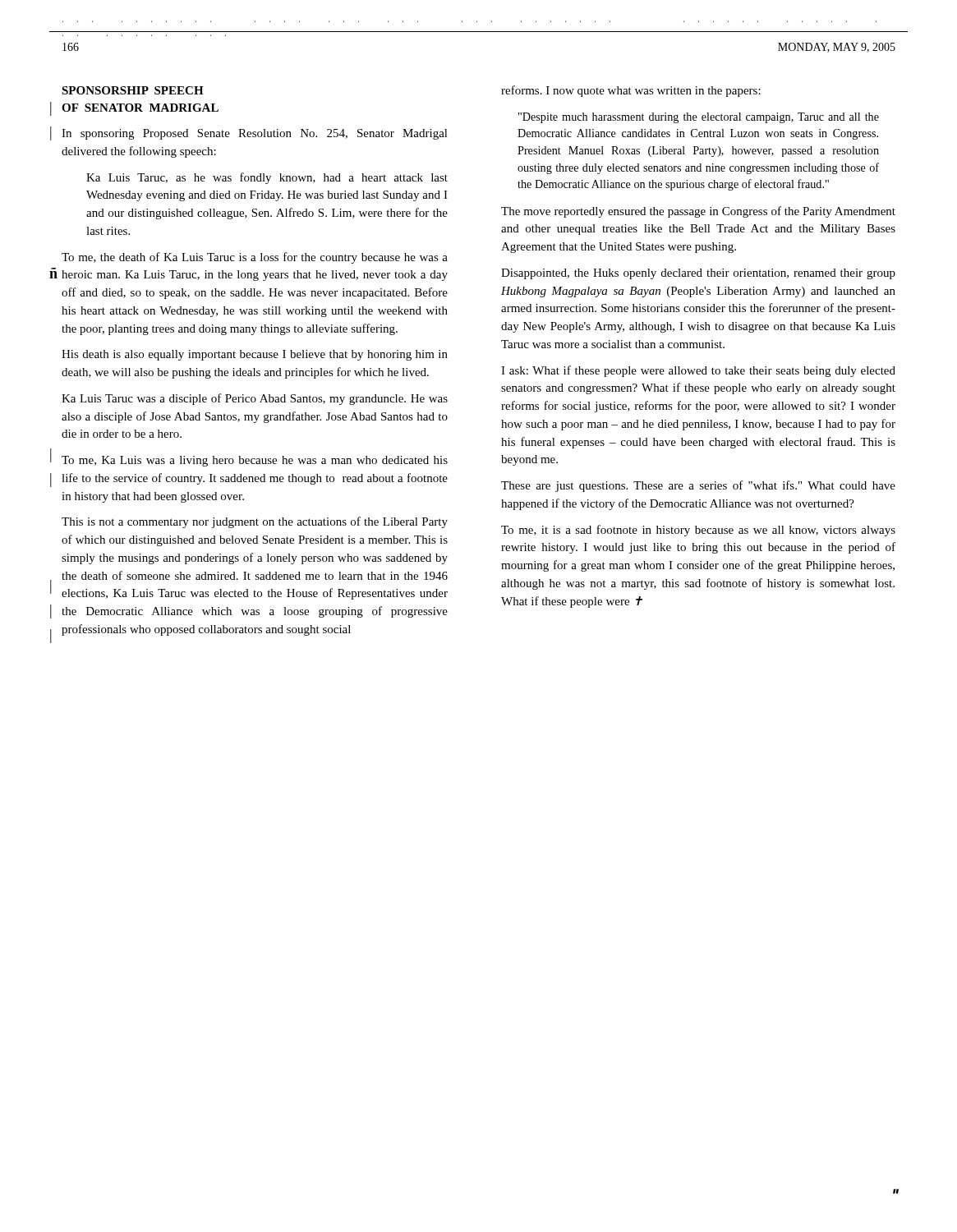Locate the block starting "I ask: What"
957x1232 pixels.
(698, 416)
